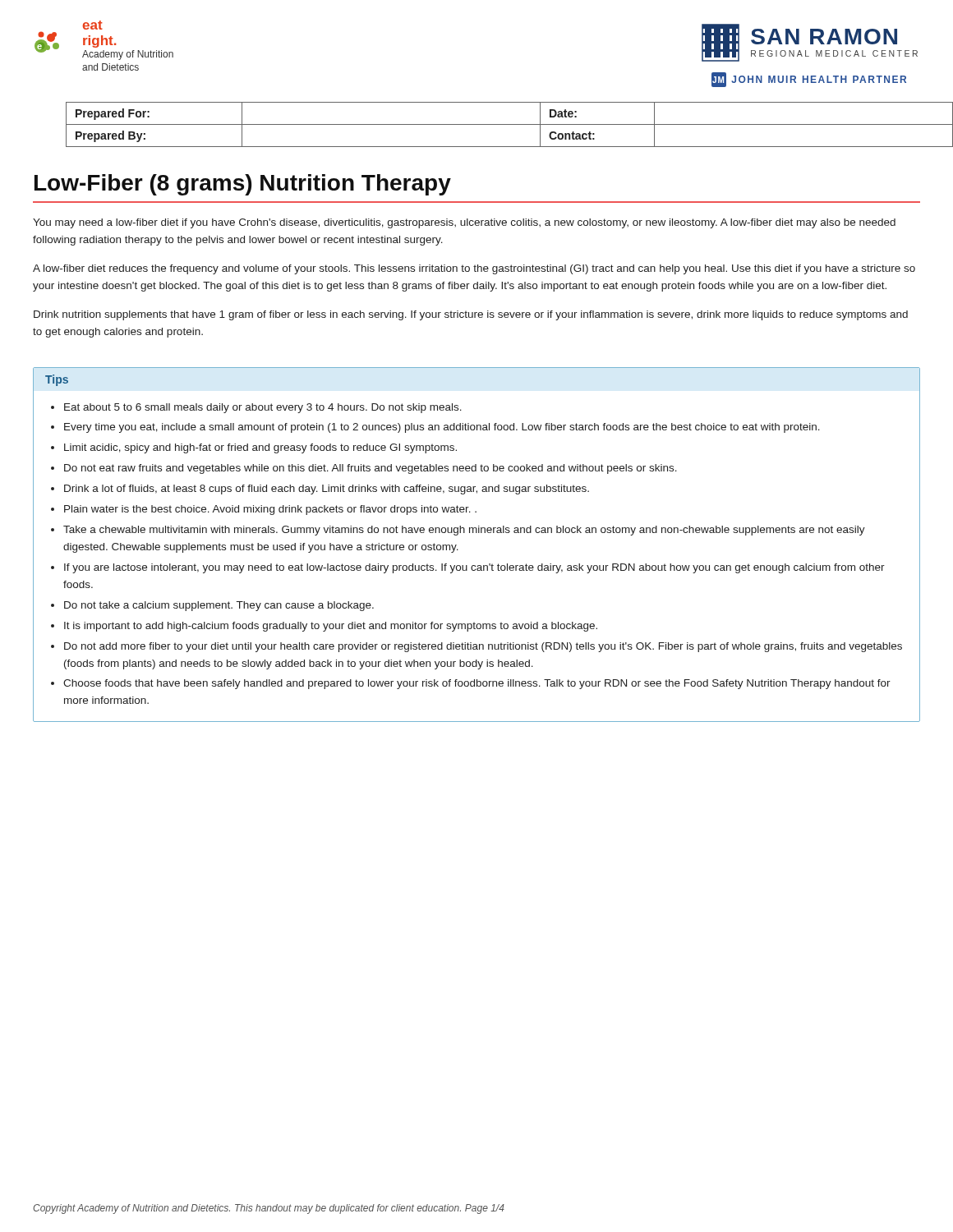Locate the title that reads "Low-Fiber (8 grams) Nutrition Therapy"
The height and width of the screenshot is (1232, 953).
coord(242,183)
